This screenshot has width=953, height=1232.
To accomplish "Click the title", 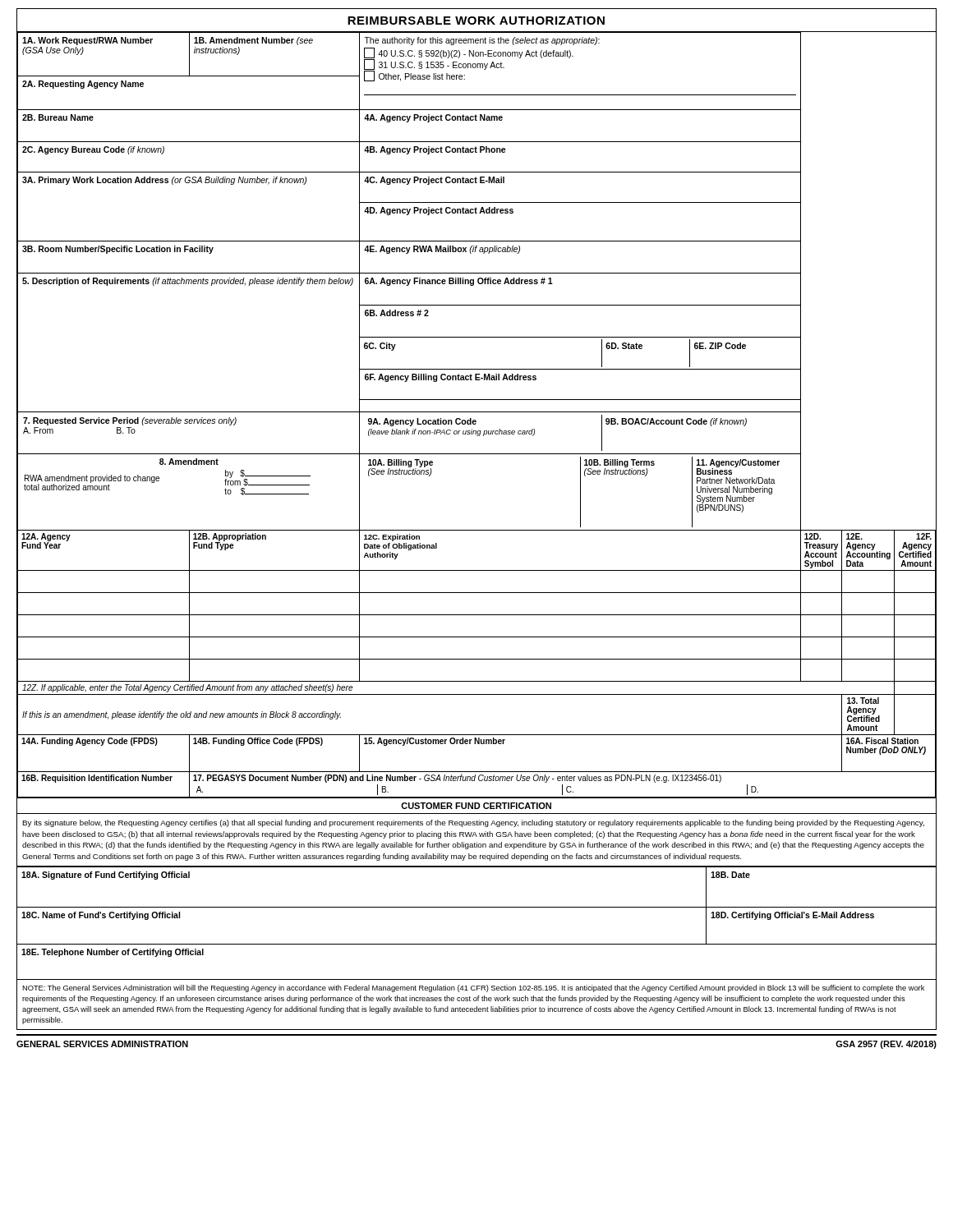I will 476,20.
